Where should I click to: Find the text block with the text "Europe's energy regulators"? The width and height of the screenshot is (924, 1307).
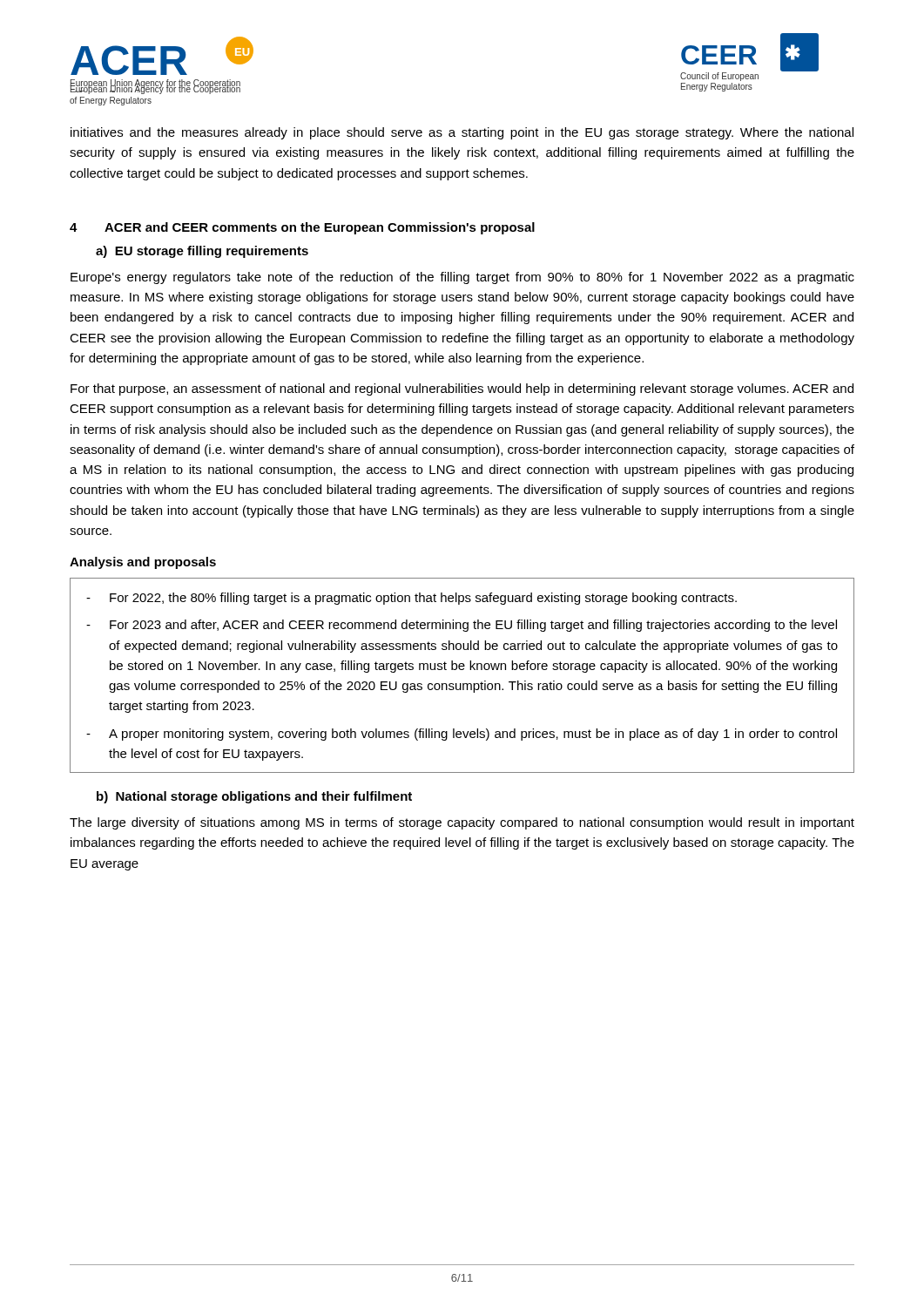coord(462,317)
